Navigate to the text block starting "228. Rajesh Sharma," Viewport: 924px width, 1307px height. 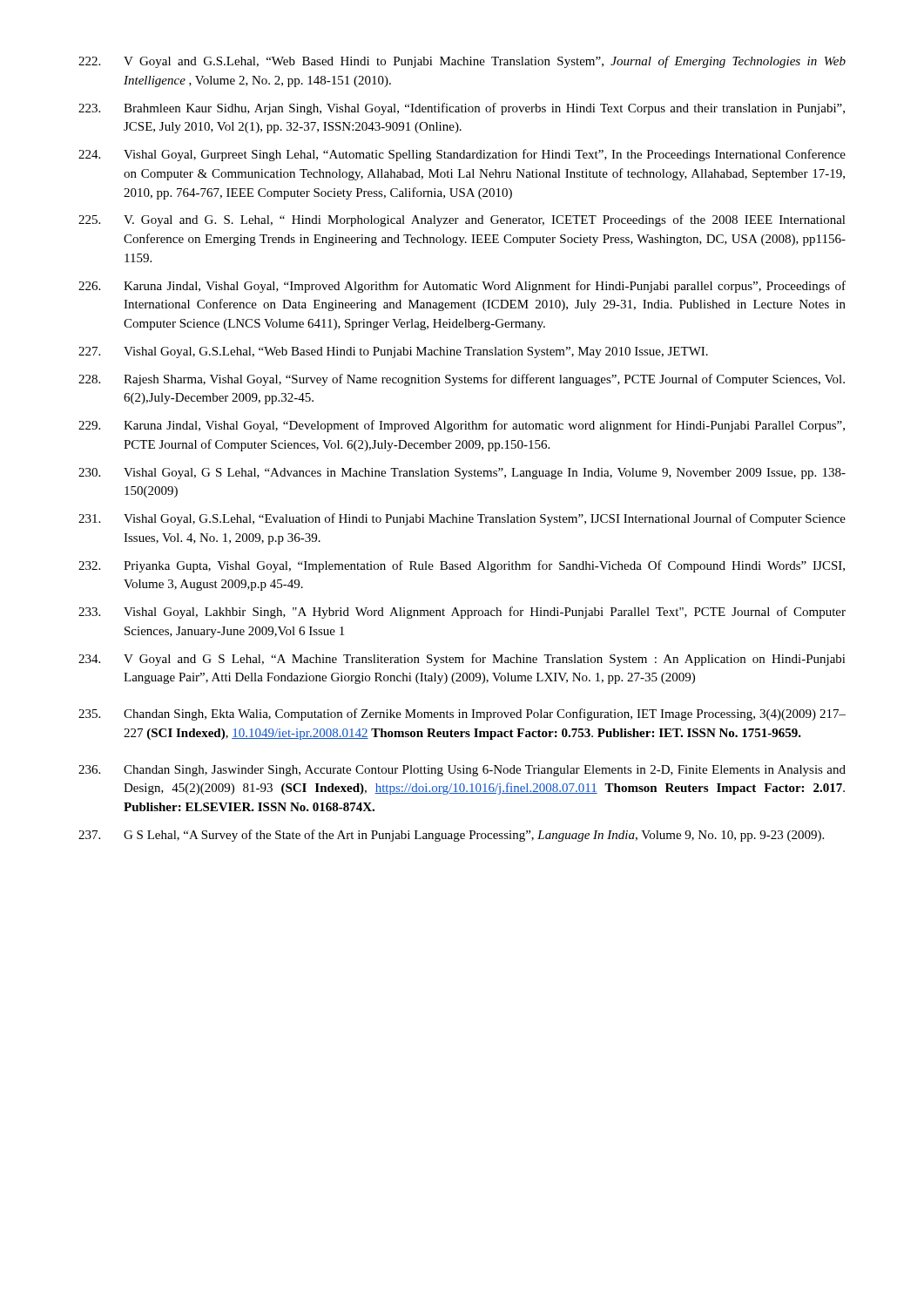point(462,389)
